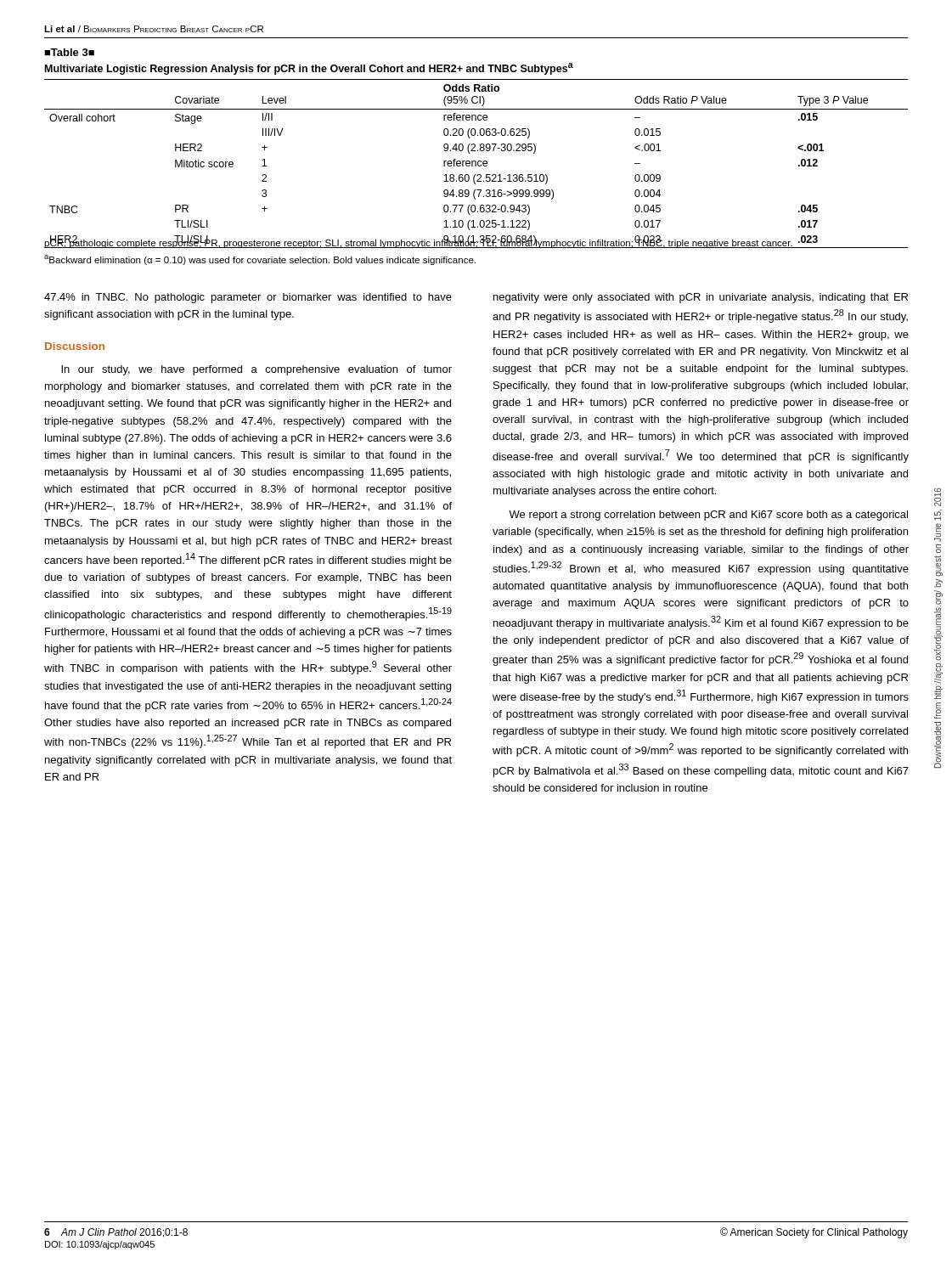Find the block on this page that starts "negativity were only"
This screenshot has height=1274, width=952.
coord(701,543)
